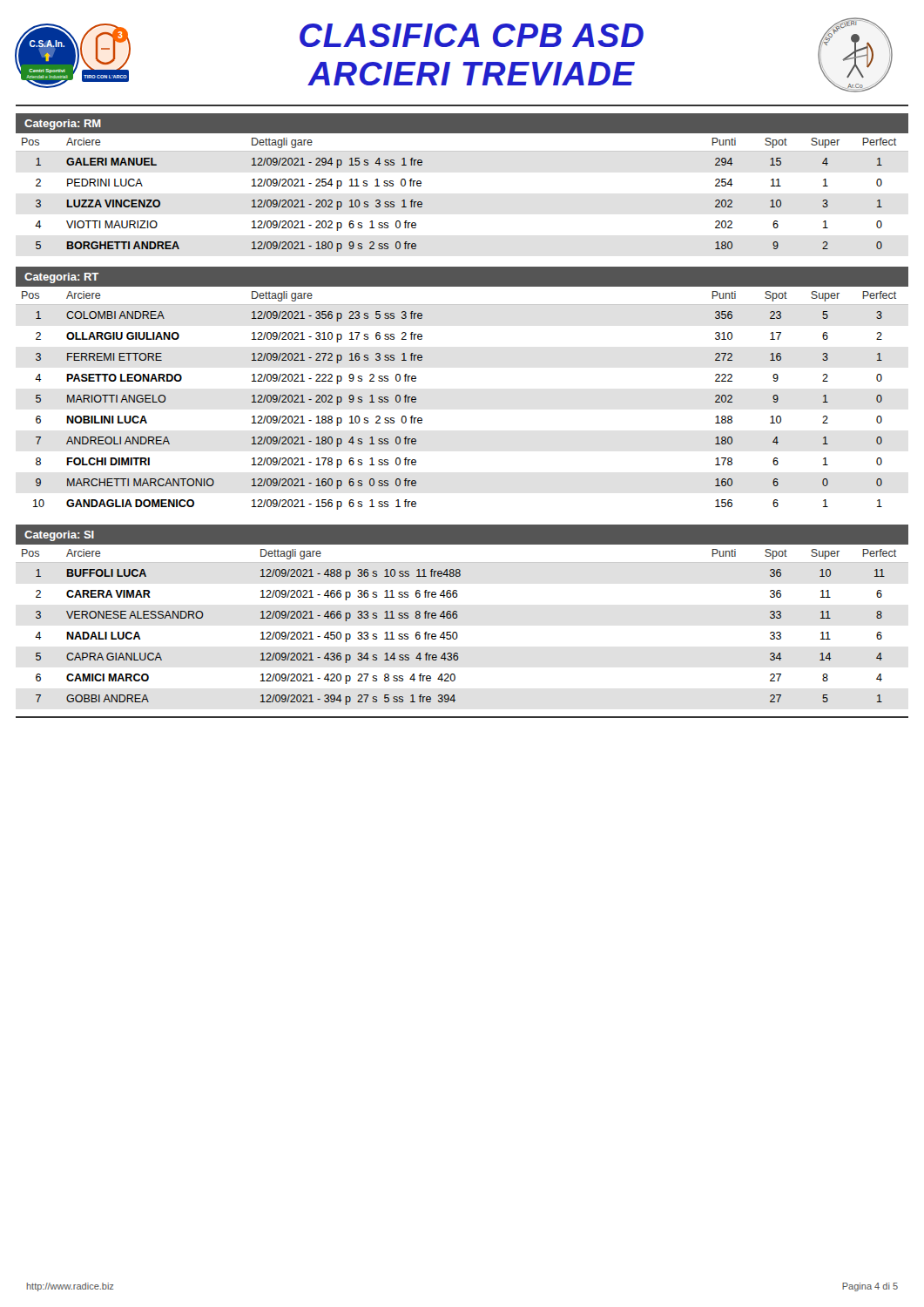This screenshot has height=1307, width=924.
Task: Where does it say "CLASIFICA CPB ASD"?
Action: [x=472, y=36]
